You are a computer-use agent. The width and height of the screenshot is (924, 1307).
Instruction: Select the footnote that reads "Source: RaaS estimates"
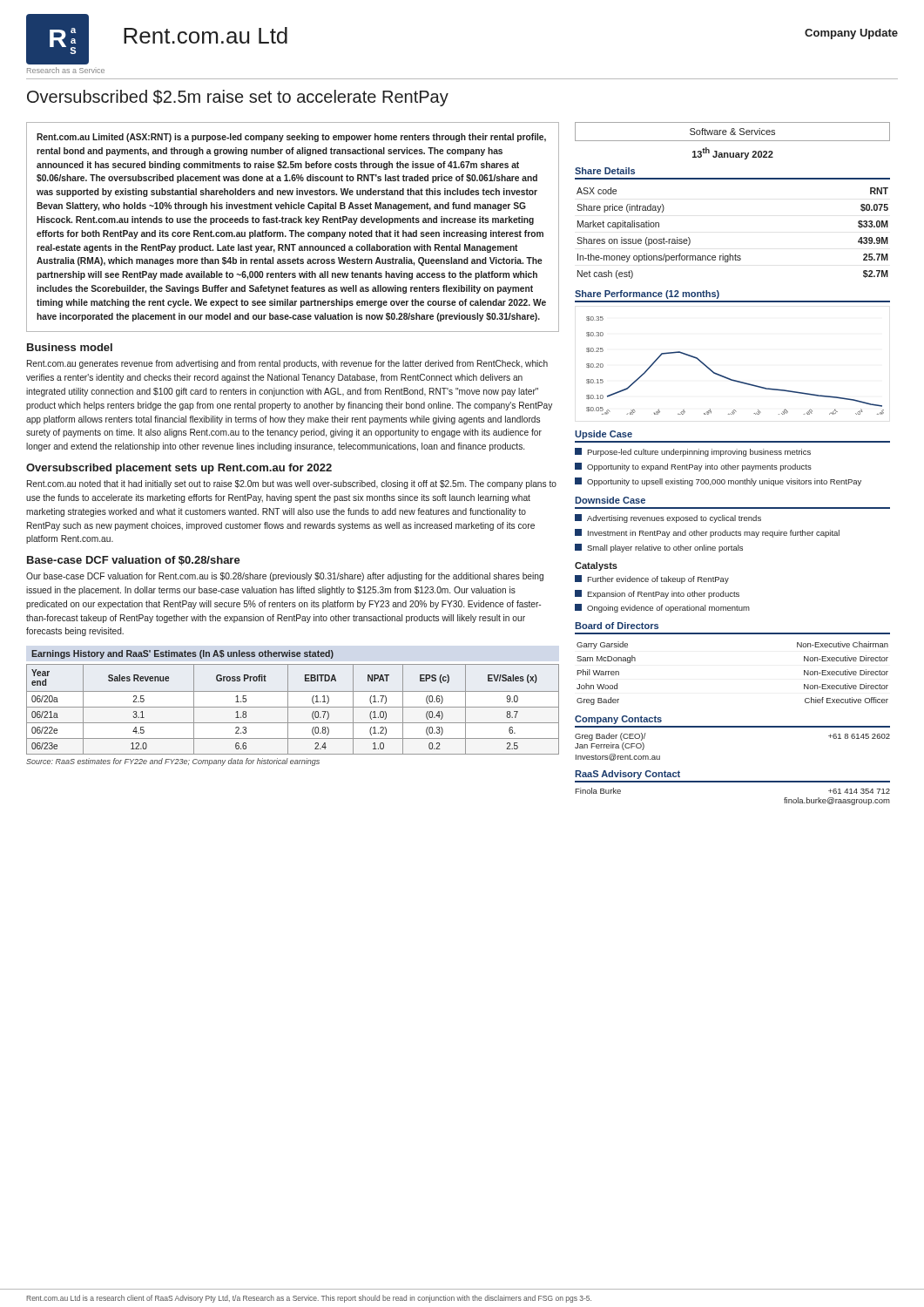click(x=173, y=762)
